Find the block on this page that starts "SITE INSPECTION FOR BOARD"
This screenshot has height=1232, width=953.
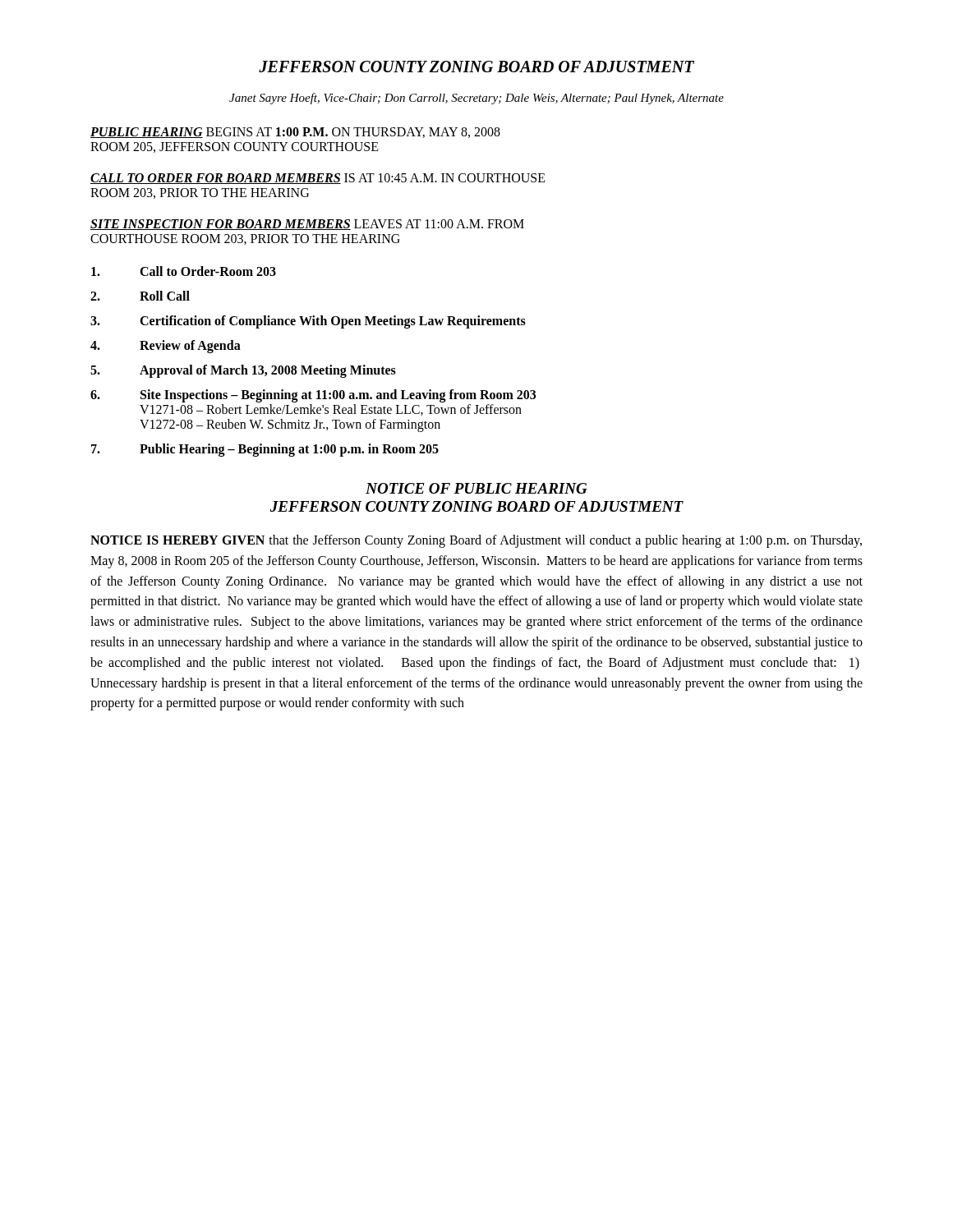(x=307, y=231)
